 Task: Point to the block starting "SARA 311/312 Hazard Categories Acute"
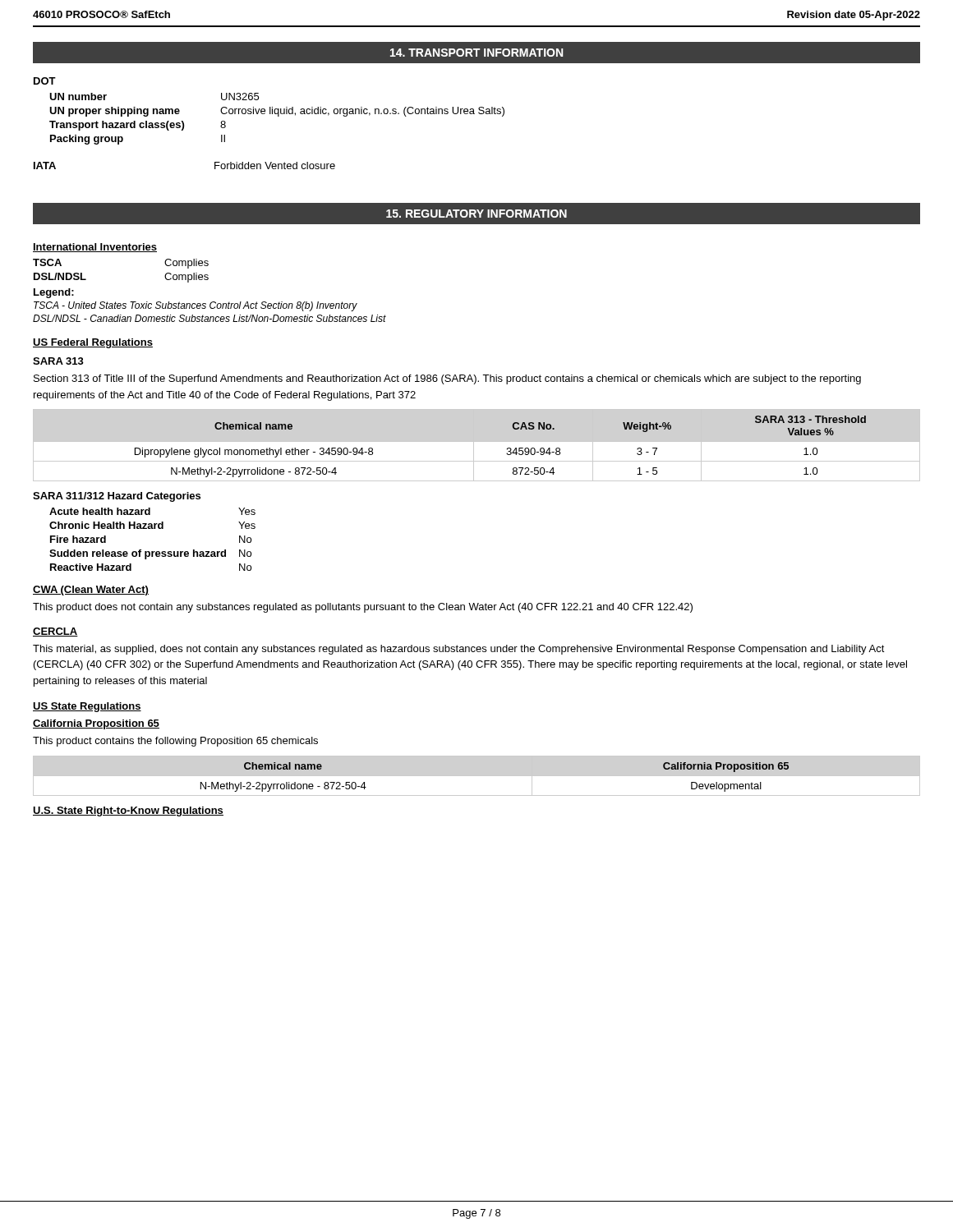(117, 497)
